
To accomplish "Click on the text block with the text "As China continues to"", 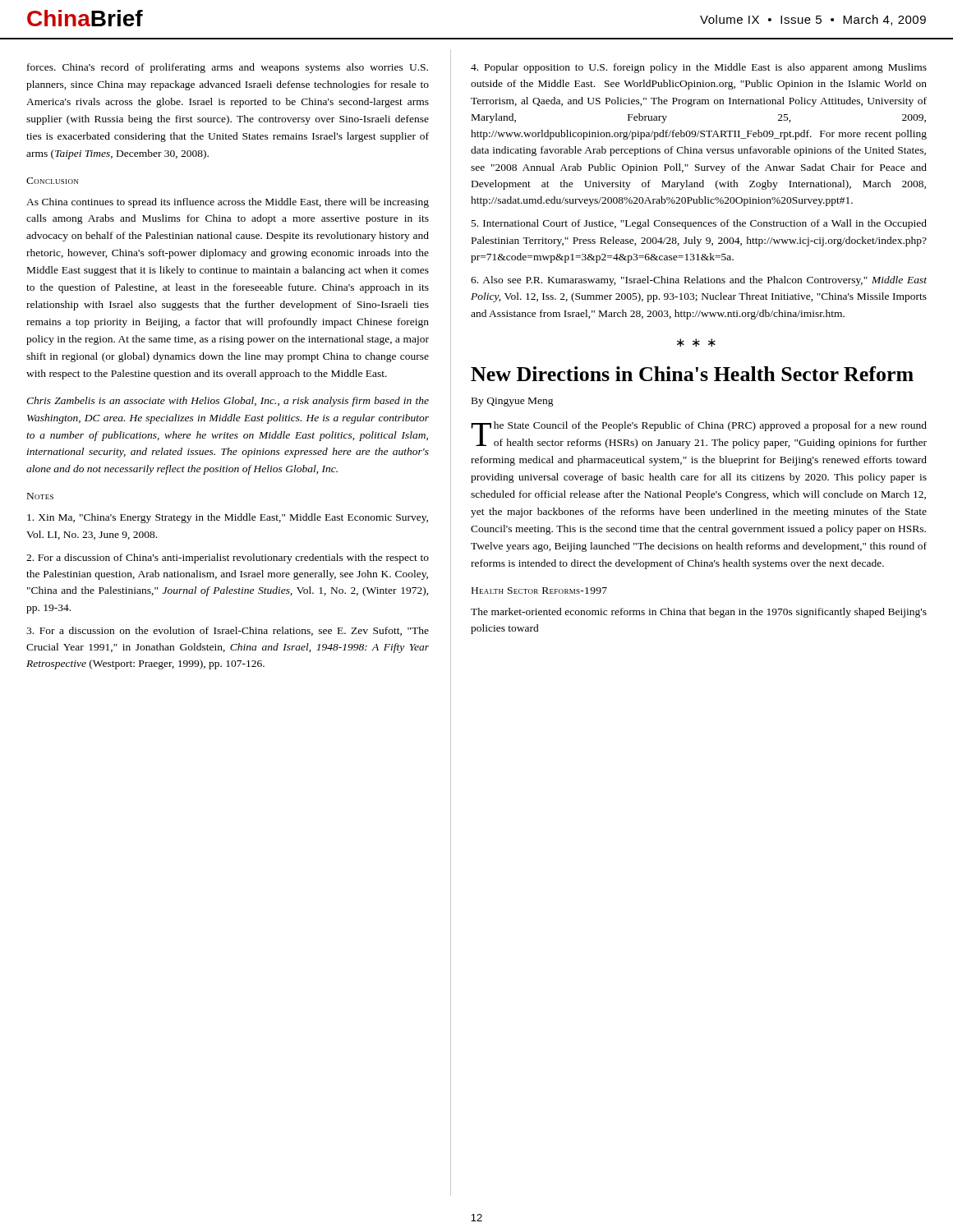I will (x=228, y=287).
